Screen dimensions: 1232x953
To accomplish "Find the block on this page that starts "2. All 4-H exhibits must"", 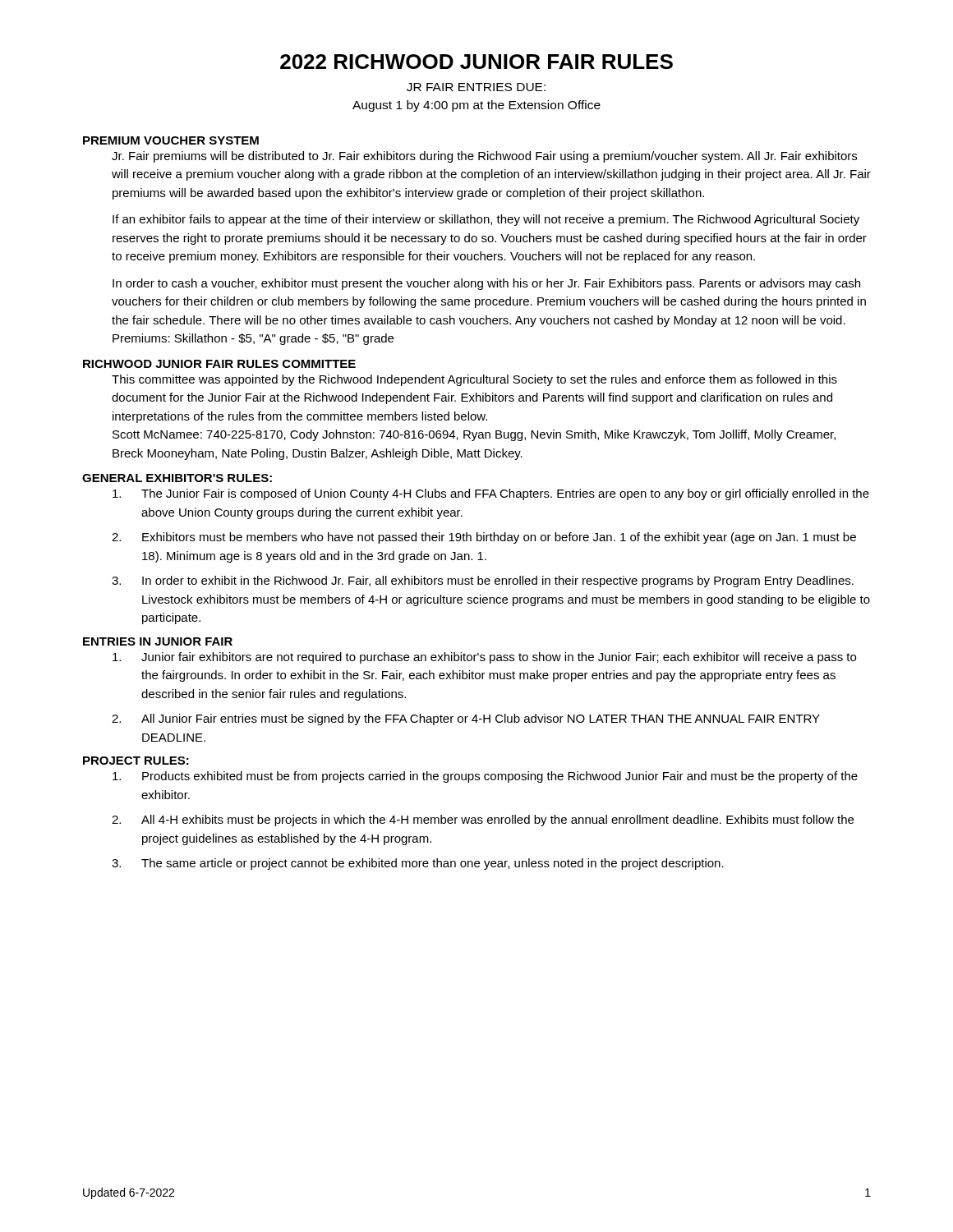I will [491, 830].
